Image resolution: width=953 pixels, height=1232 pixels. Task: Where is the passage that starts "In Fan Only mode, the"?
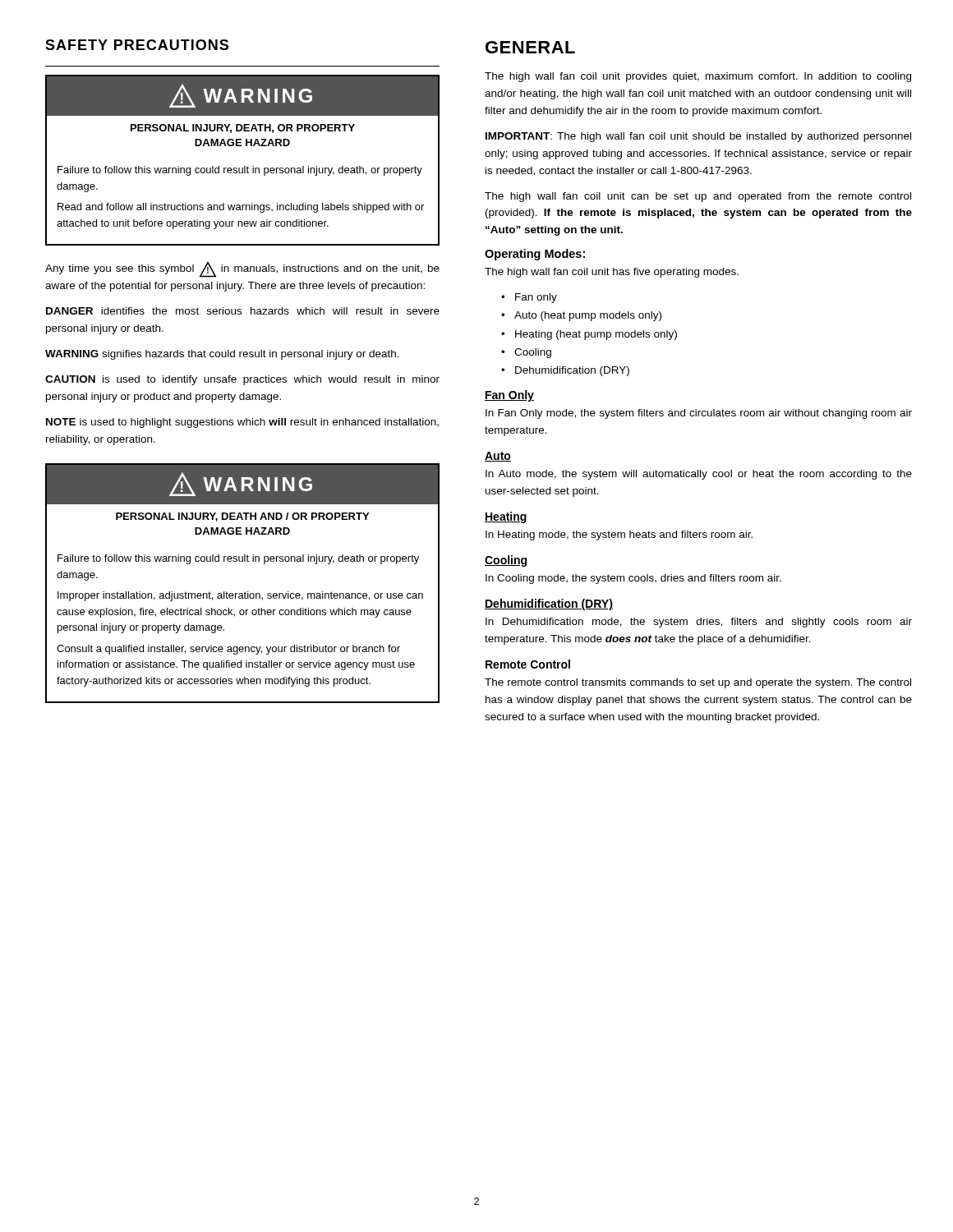click(698, 422)
